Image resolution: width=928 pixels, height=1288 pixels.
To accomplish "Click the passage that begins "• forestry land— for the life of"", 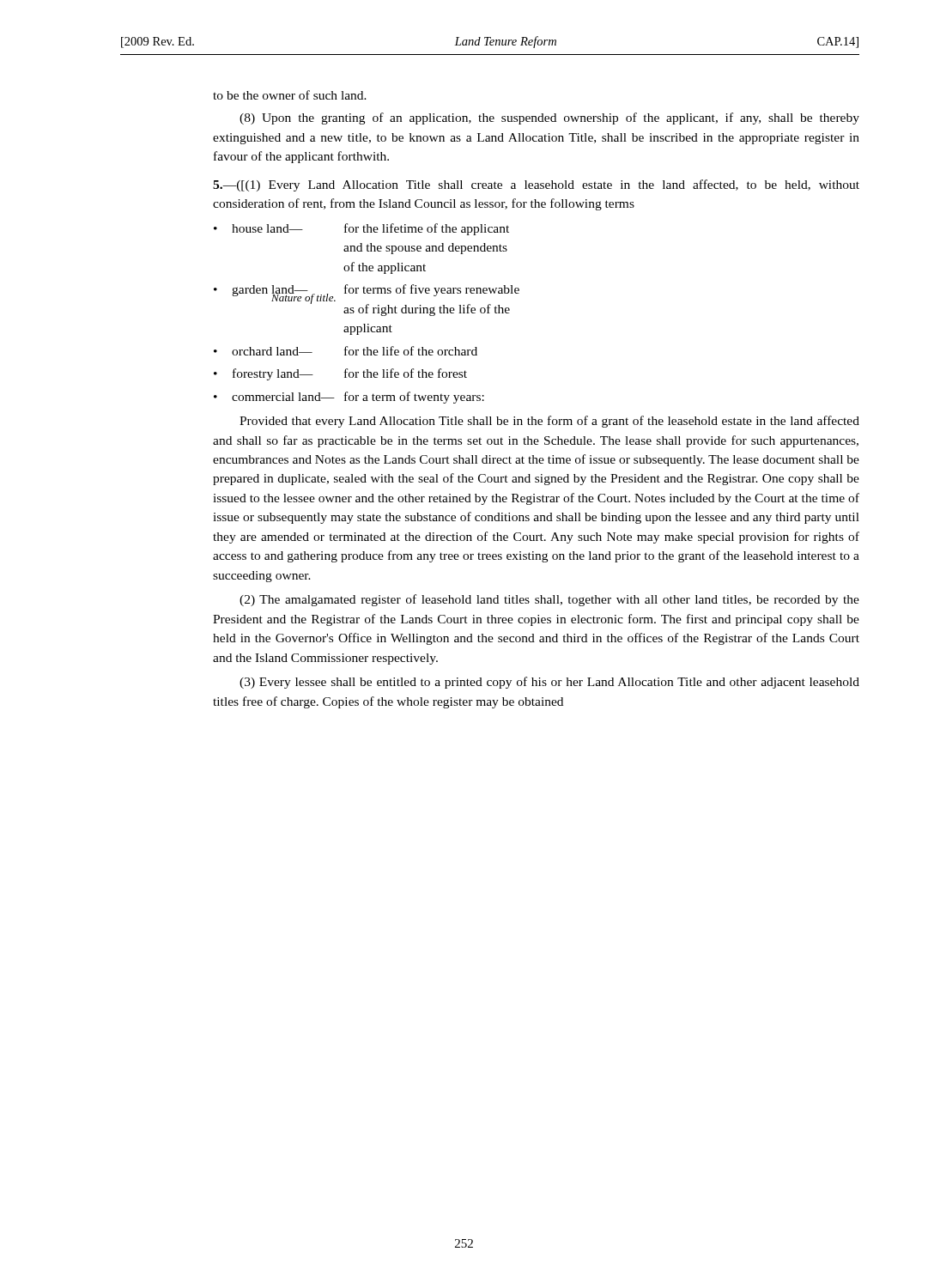I will (278, 374).
